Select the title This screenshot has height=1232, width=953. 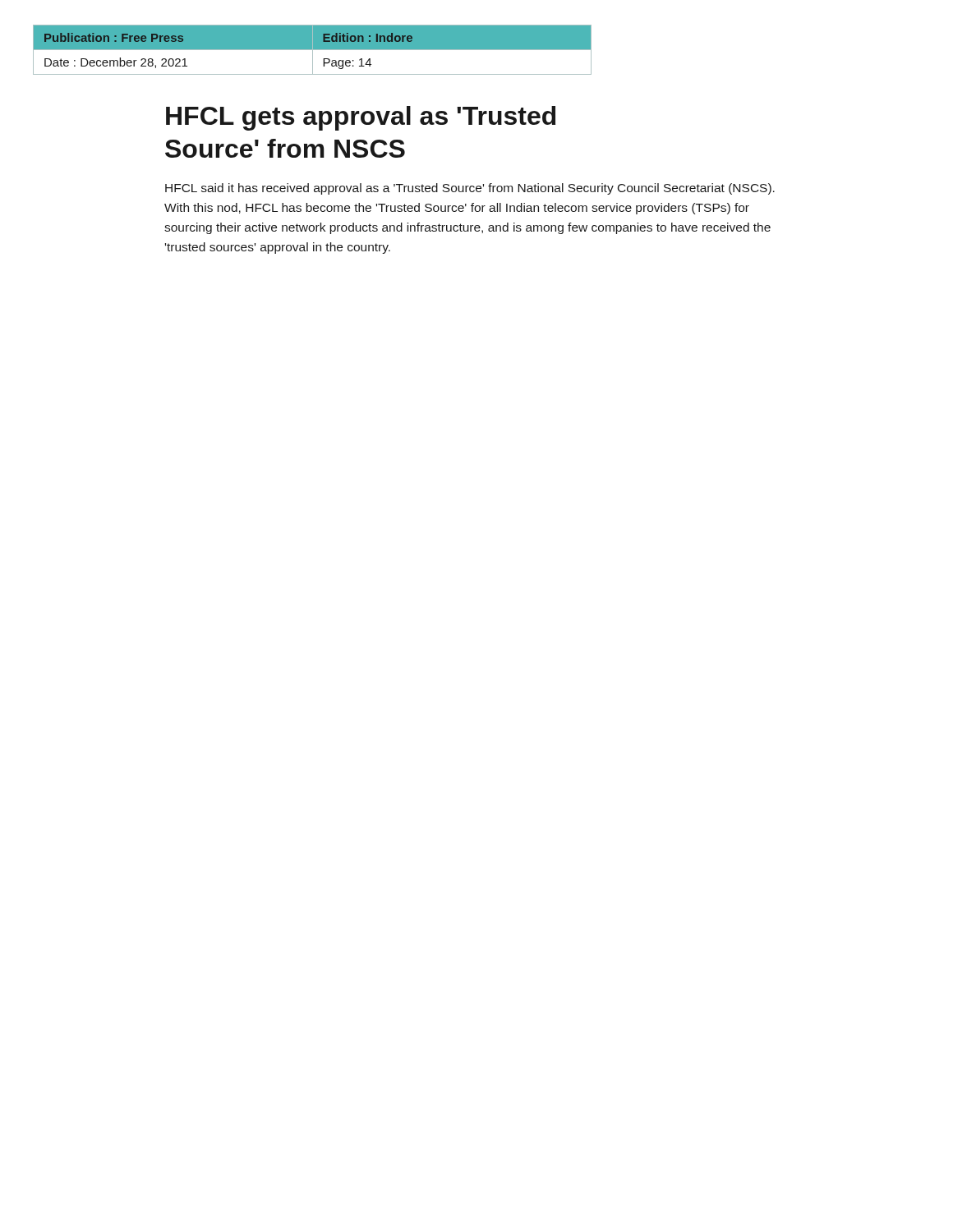tap(361, 132)
